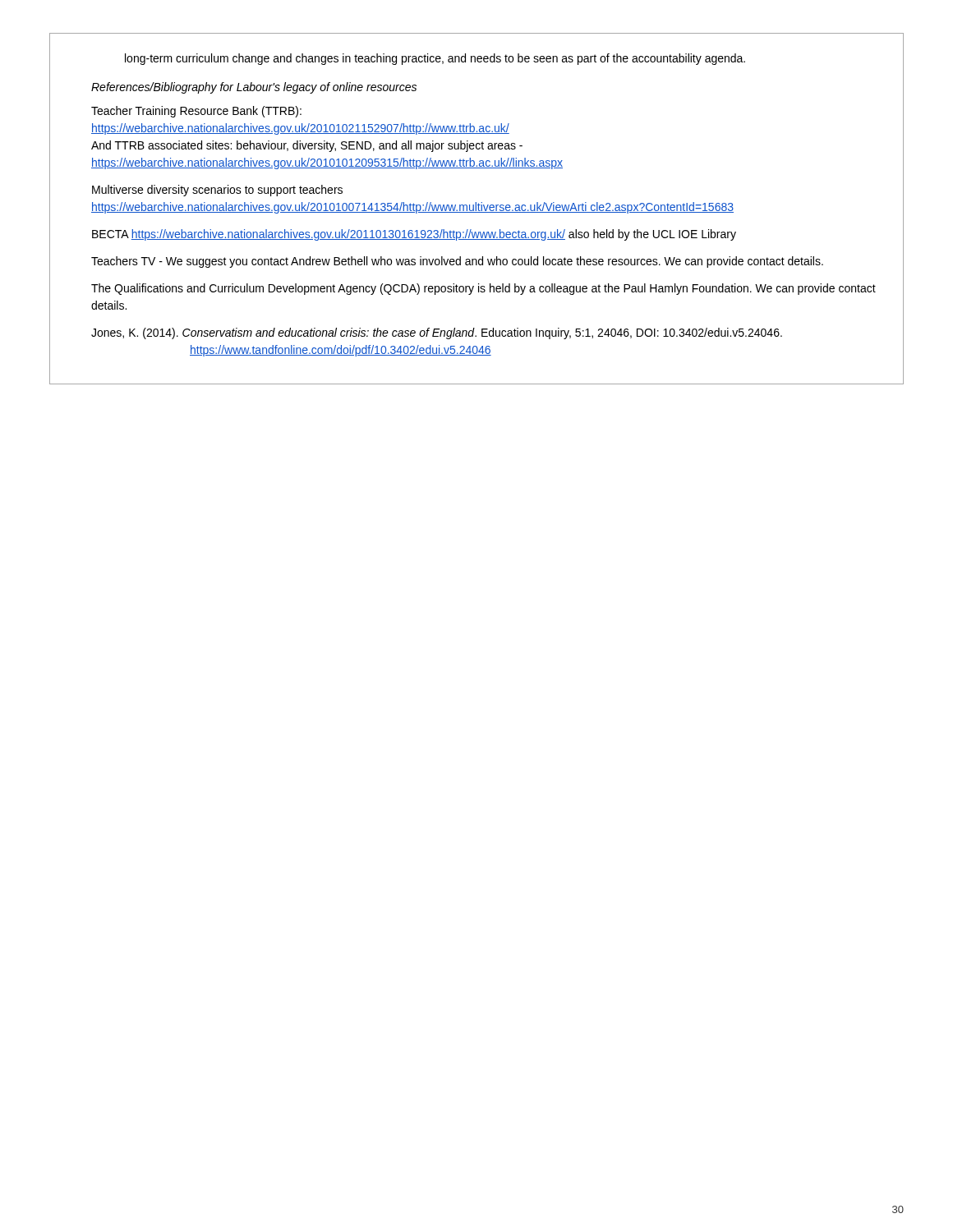Find the block on this page that starts "Teacher Training Resource Bank (TTRB): https://webarchive.nationalarchives.gov.uk/20101021152907/http://www.ttrb.ac.uk/"
This screenshot has width=953, height=1232.
click(327, 137)
